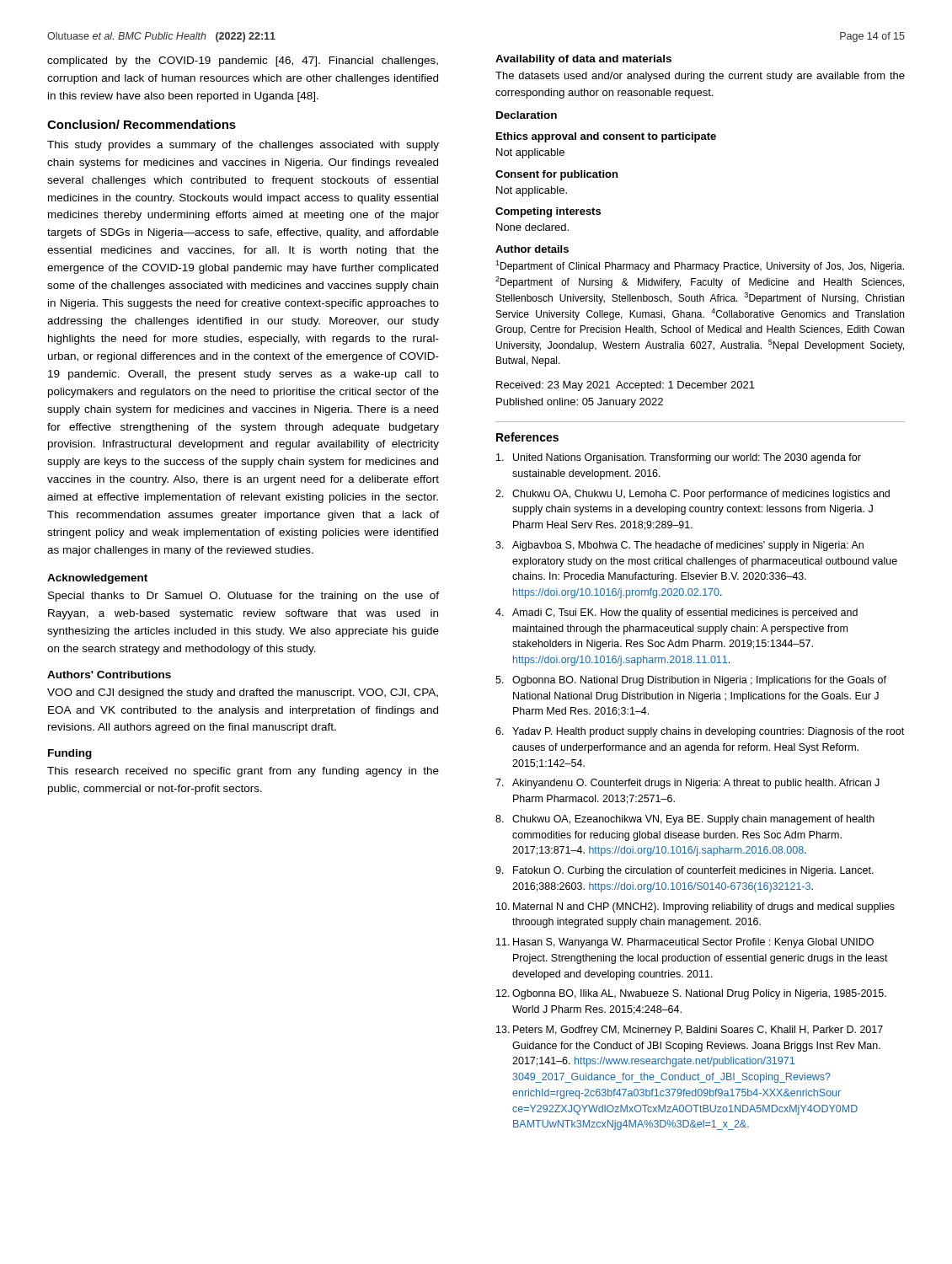Select the section header that reads "Competing interests"
952x1264 pixels.
548,211
